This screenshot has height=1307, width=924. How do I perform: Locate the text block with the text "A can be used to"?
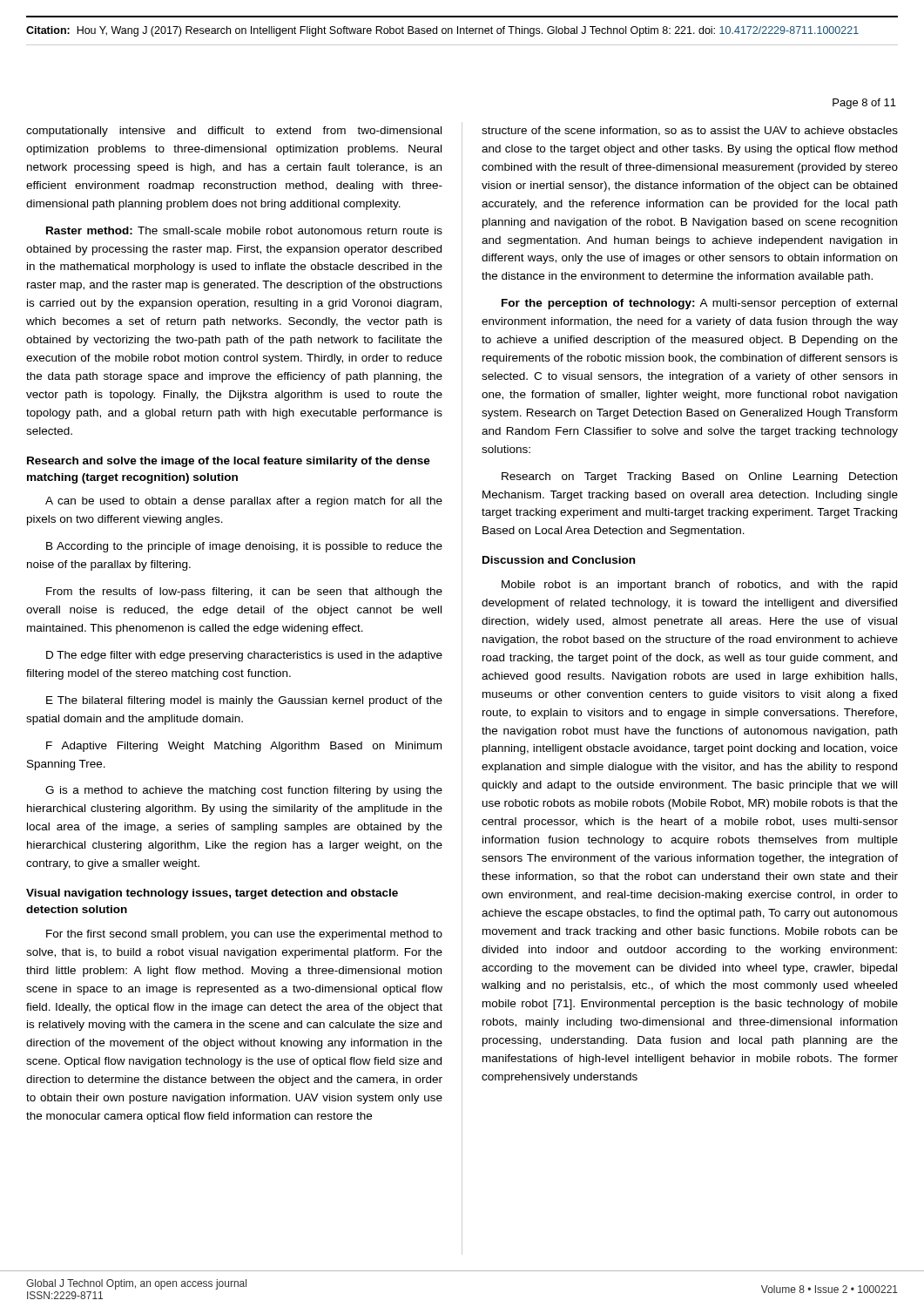point(234,511)
